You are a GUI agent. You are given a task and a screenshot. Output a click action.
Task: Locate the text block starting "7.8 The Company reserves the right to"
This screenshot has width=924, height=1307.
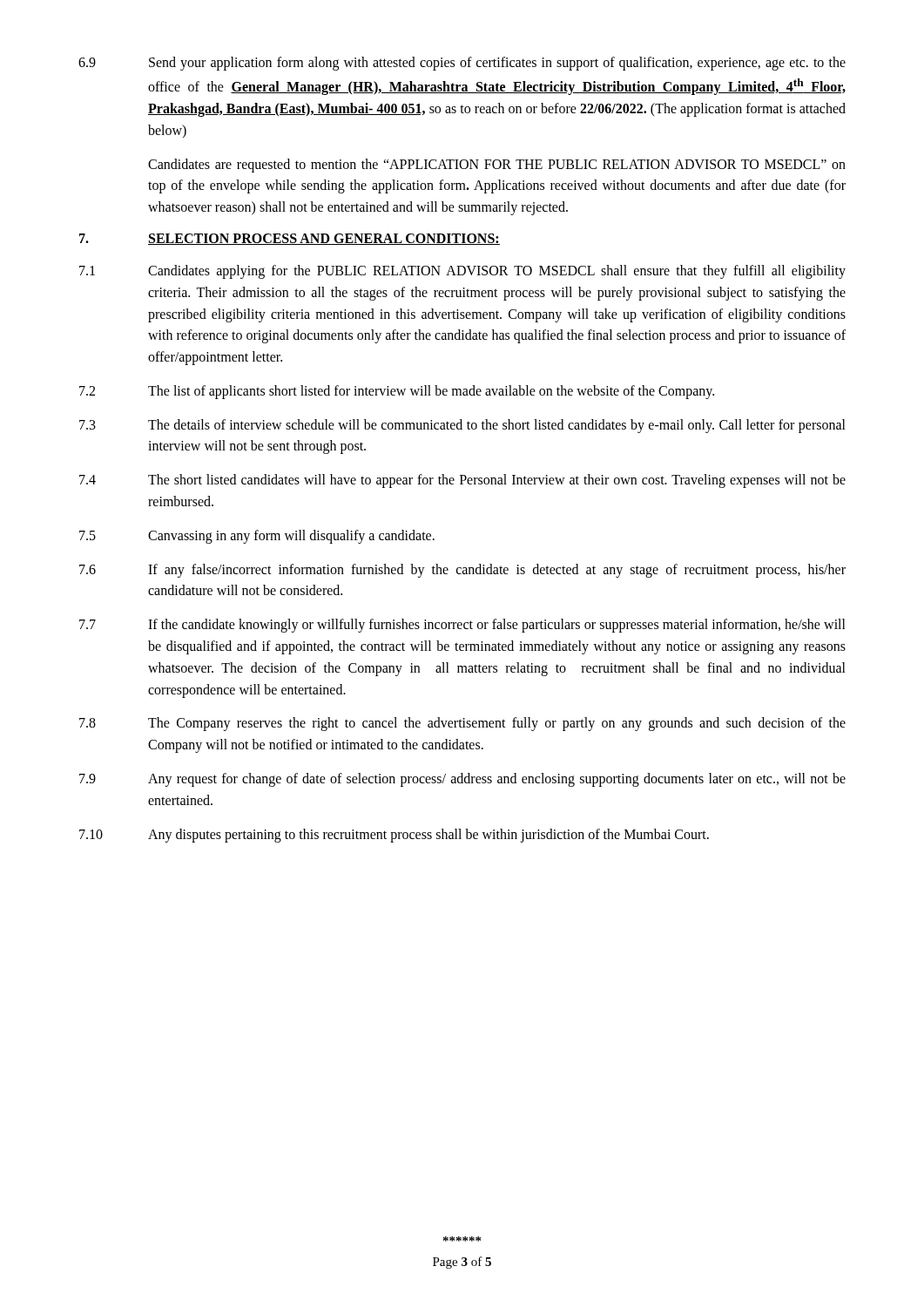[462, 735]
